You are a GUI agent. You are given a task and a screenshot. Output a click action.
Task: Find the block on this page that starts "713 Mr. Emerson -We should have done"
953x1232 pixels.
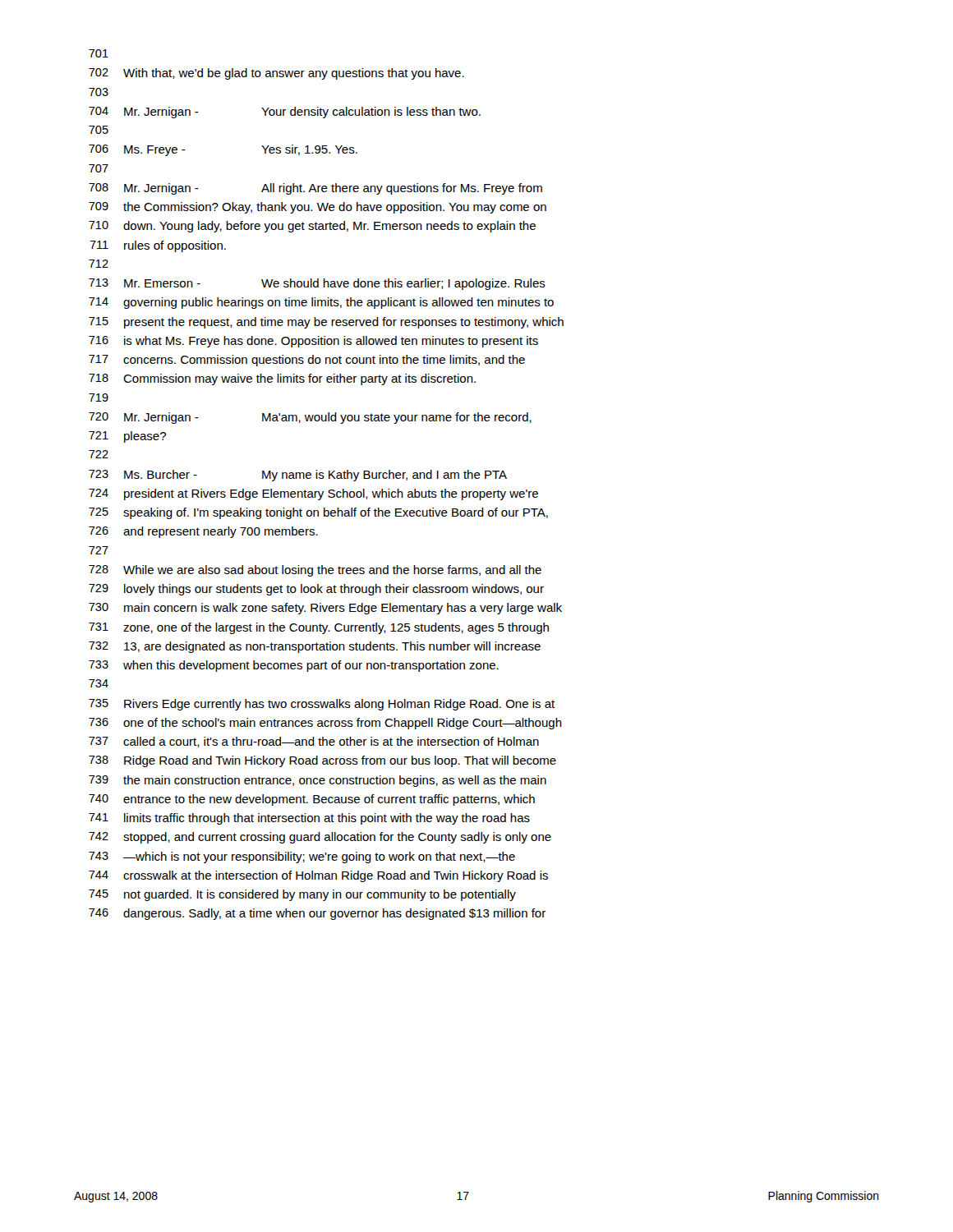(476, 331)
